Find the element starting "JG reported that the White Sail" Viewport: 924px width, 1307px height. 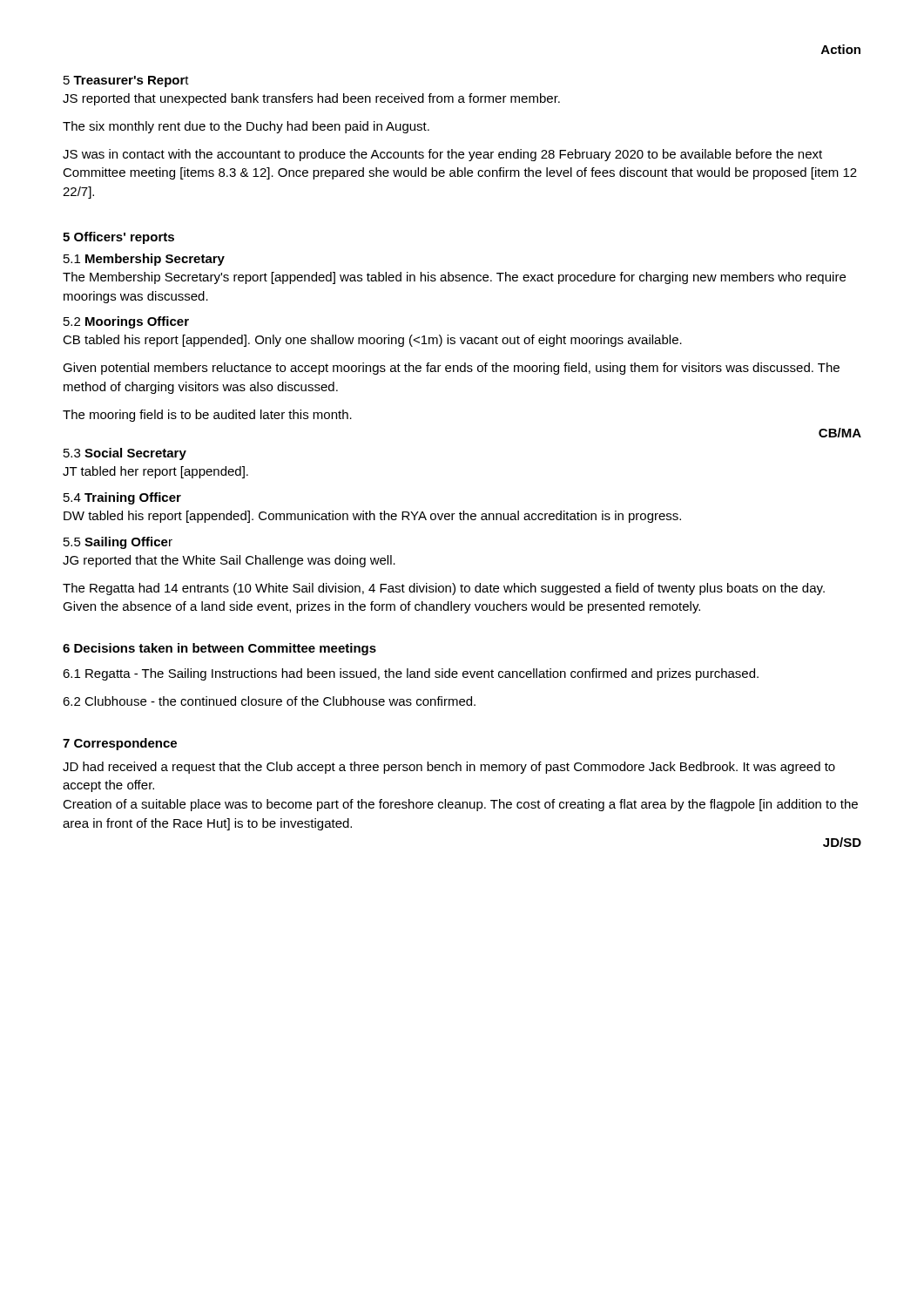click(x=229, y=560)
